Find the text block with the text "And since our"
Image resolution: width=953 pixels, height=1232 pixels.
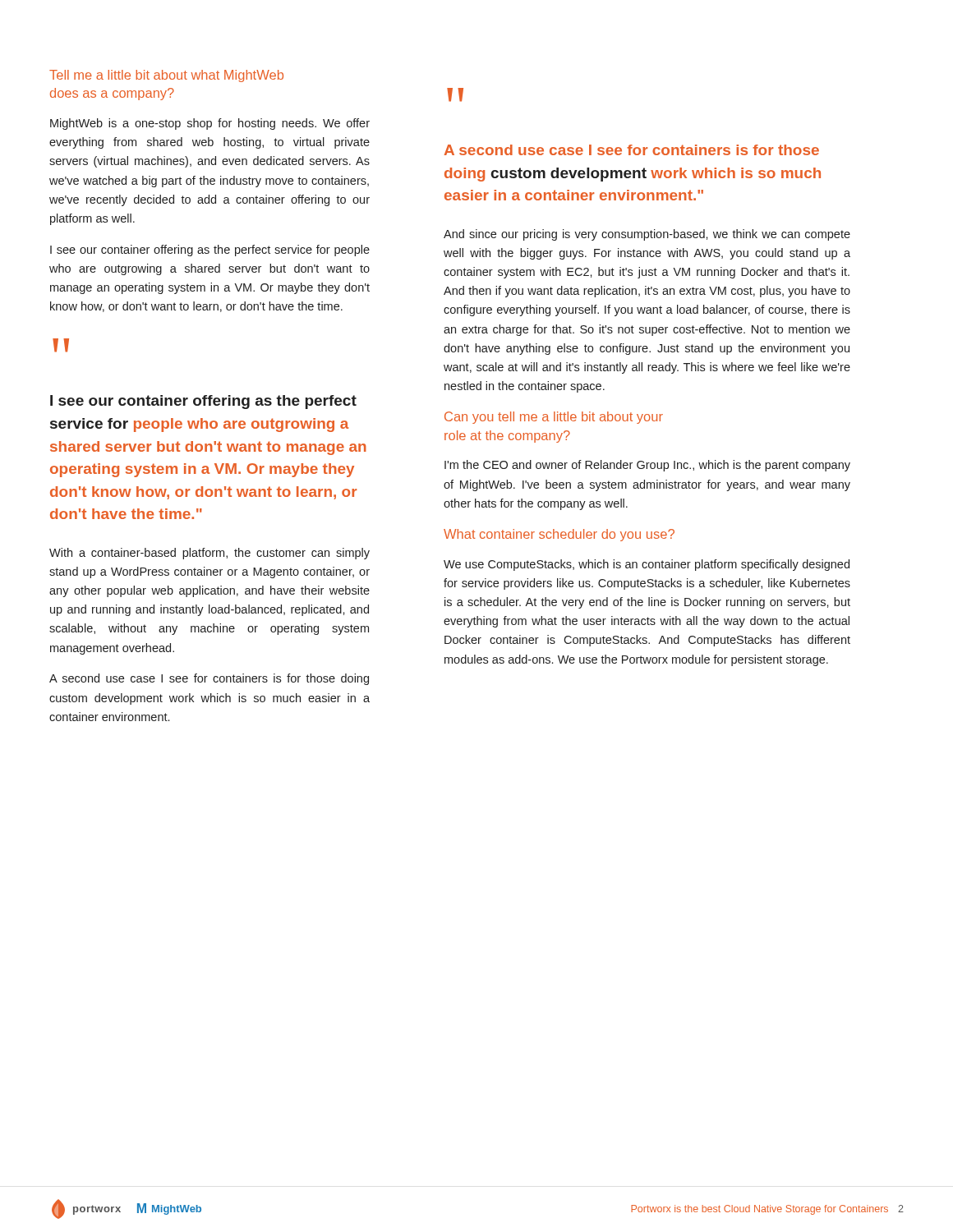coord(647,310)
